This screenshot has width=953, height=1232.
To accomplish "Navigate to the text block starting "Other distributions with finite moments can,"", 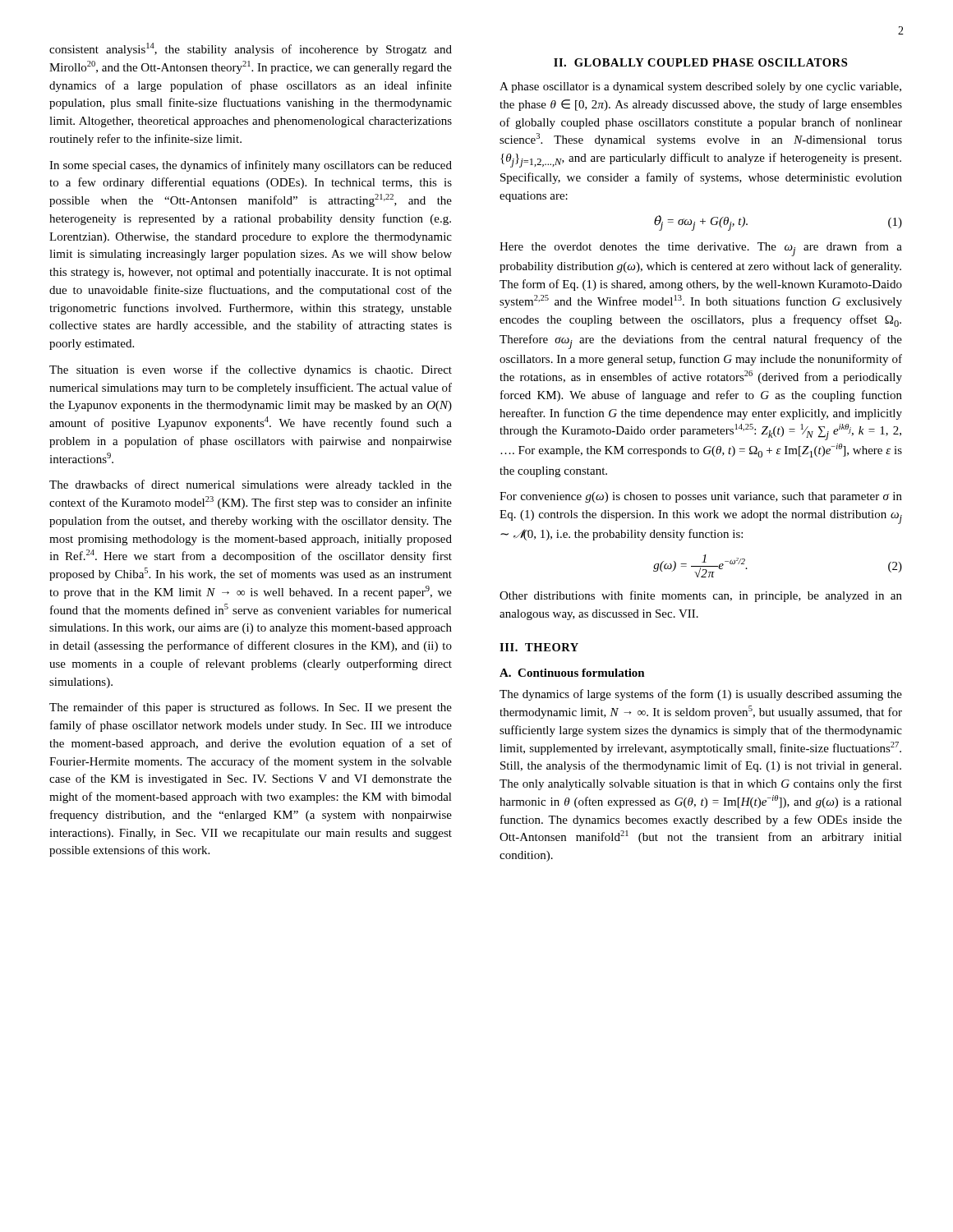I will click(x=701, y=605).
